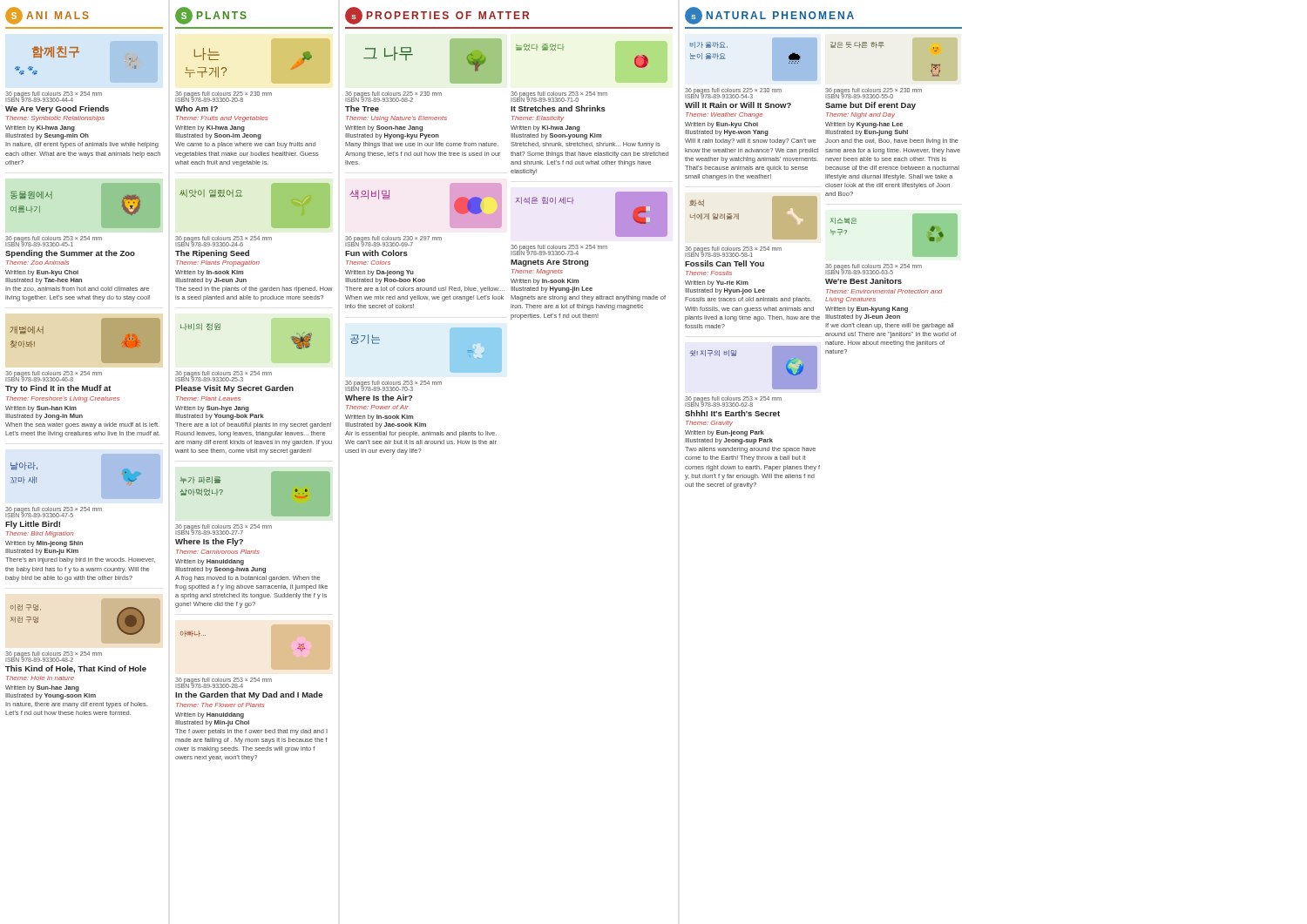Navigate to the passage starting "Written by Soon-hae JangIllustrated by Hyong-kyu Pyeon"
Screen dimensions: 924x1307
pos(392,132)
